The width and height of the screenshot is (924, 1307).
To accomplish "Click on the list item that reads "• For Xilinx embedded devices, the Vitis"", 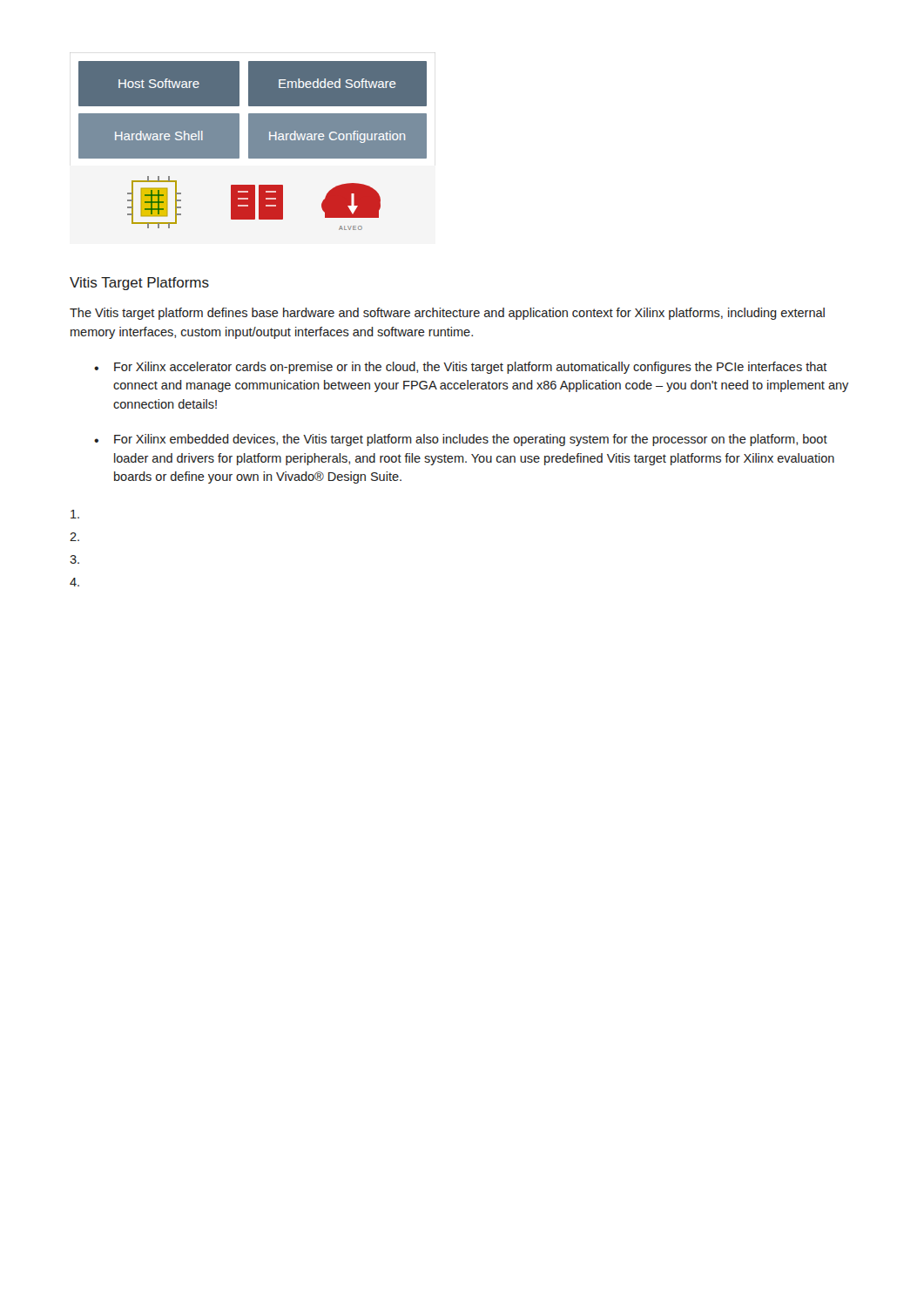I will pos(471,459).
